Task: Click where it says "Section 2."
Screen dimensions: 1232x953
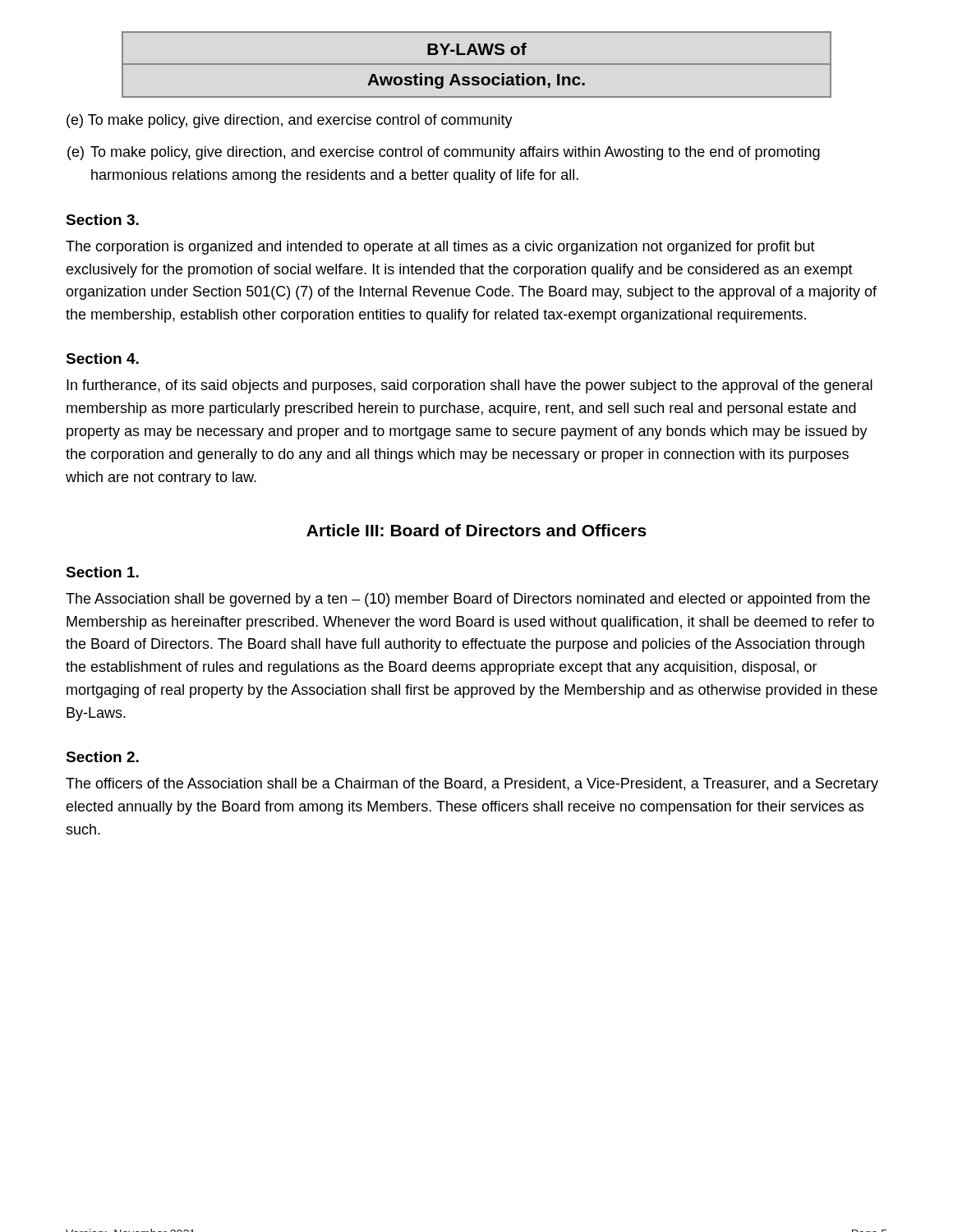Action: (x=103, y=757)
